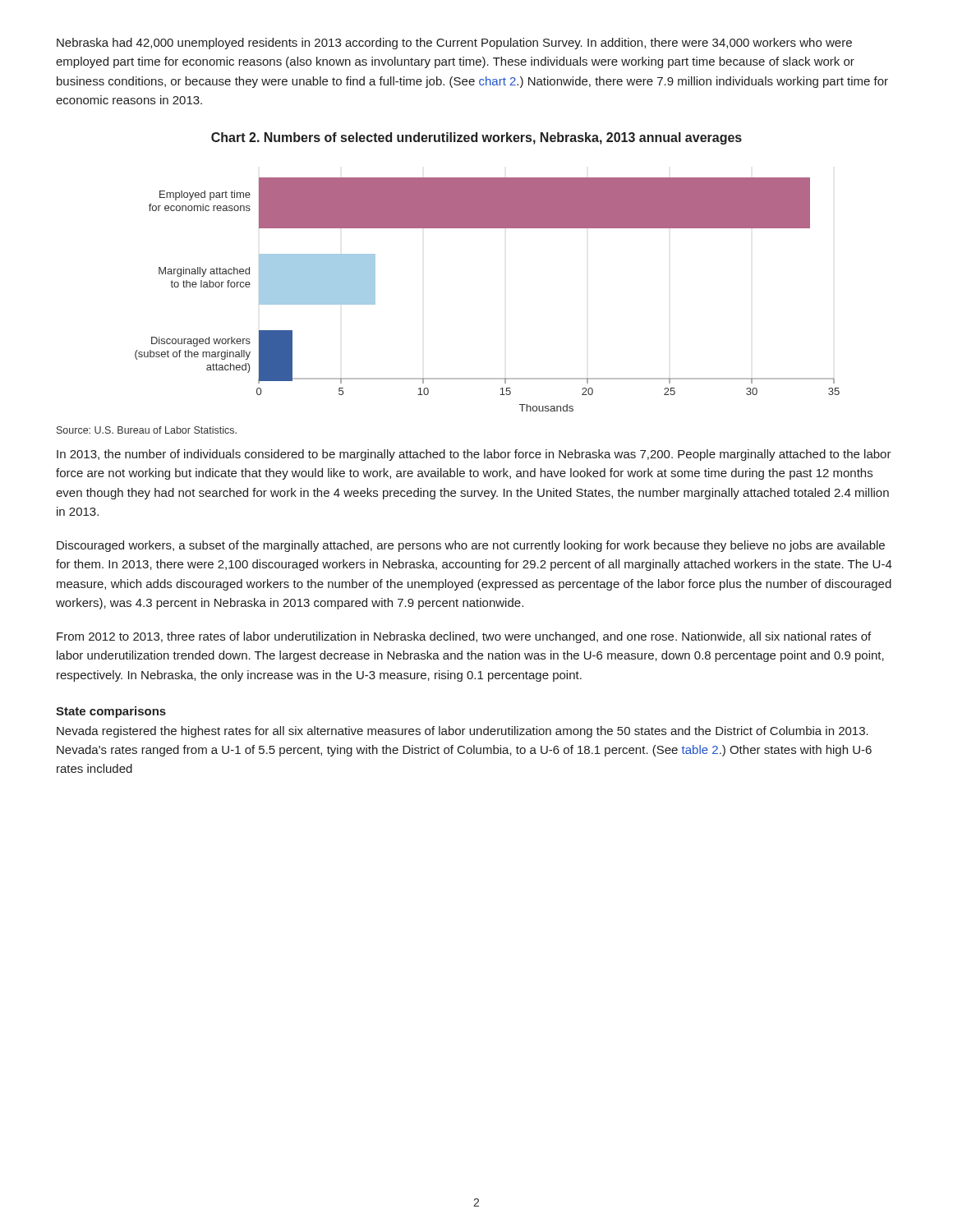Find "State comparisons" on this page
This screenshot has height=1232, width=953.
coord(111,711)
